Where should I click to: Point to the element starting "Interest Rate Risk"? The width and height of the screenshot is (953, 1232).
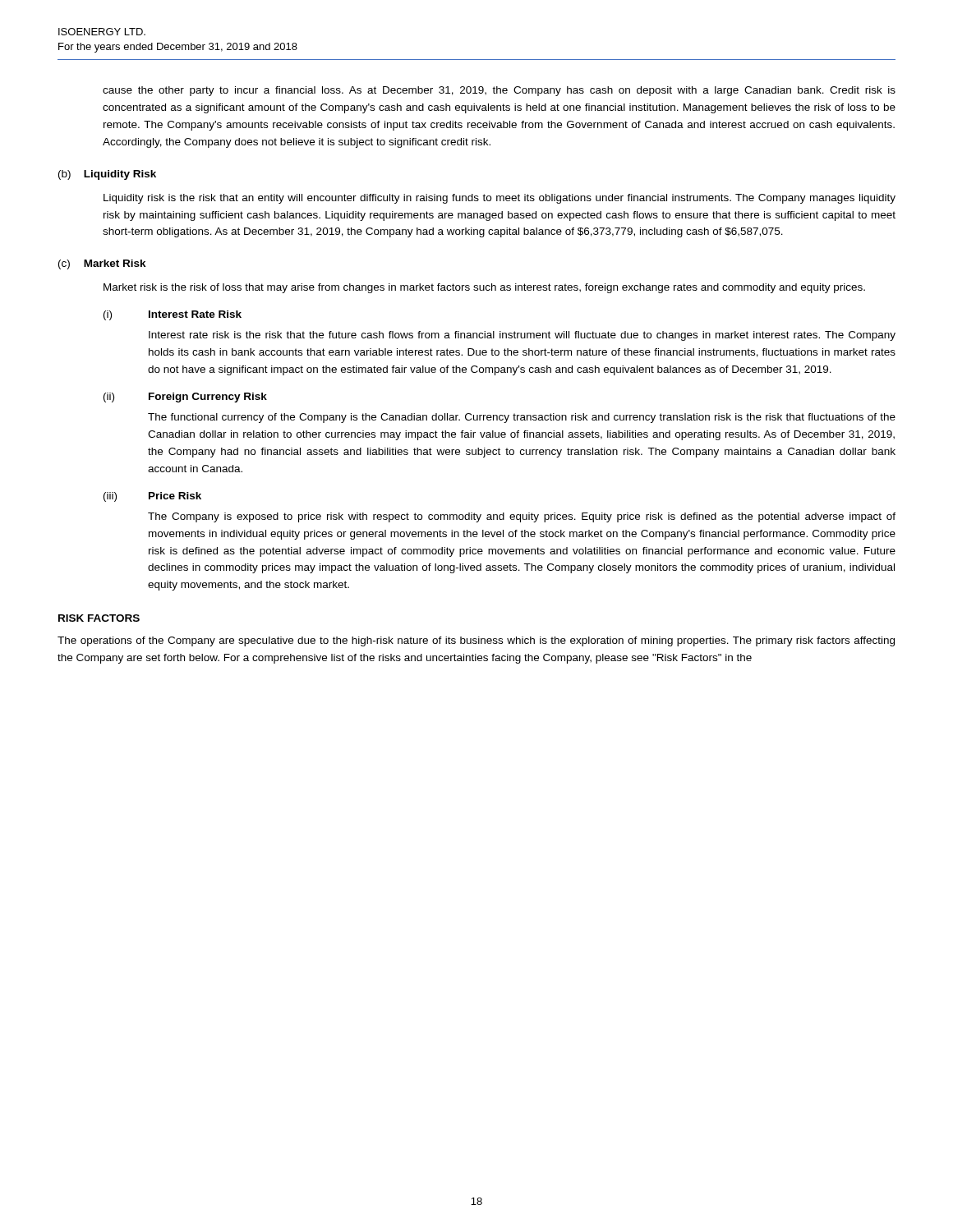click(195, 314)
